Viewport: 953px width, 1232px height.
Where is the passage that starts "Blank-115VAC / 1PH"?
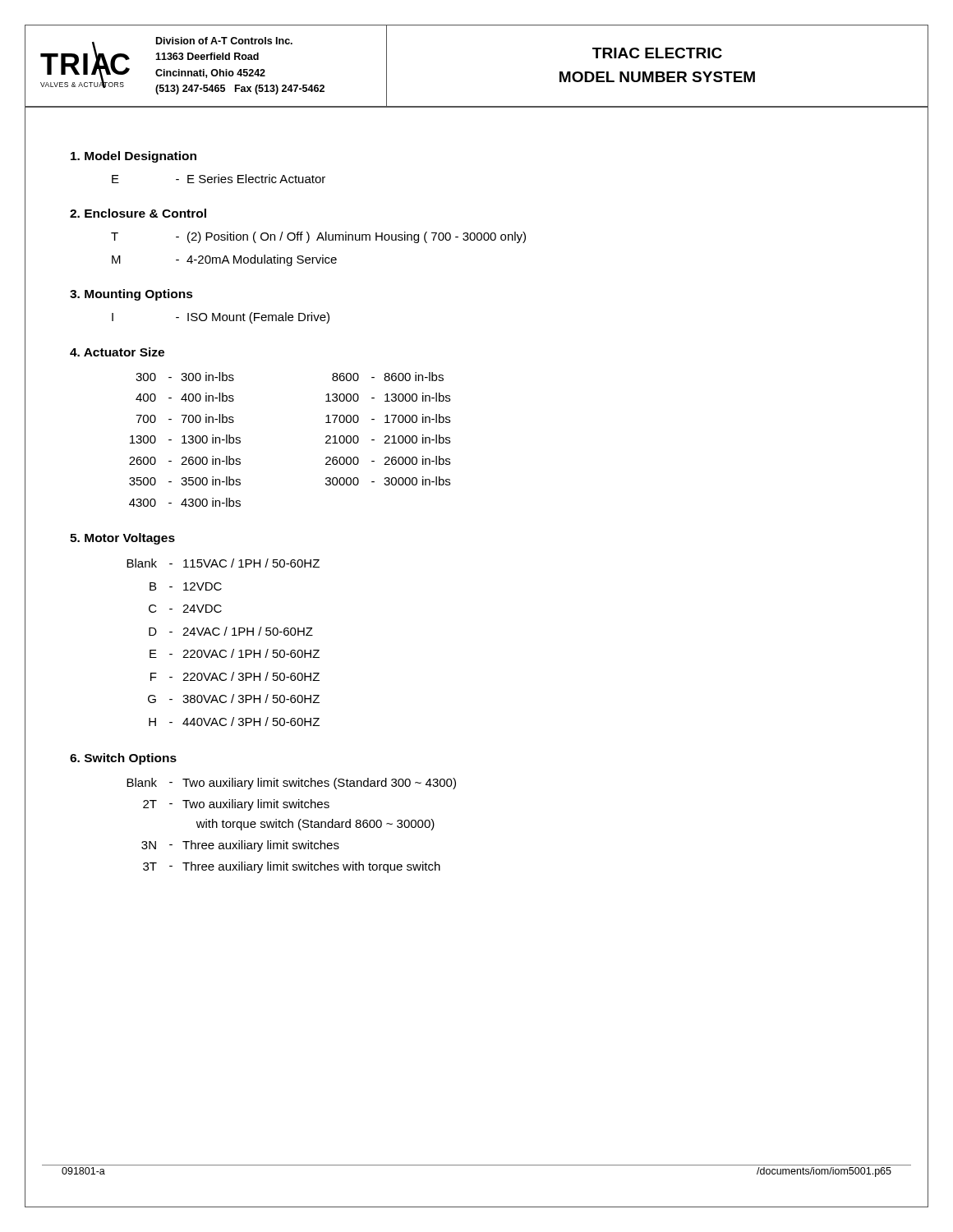[229, 563]
